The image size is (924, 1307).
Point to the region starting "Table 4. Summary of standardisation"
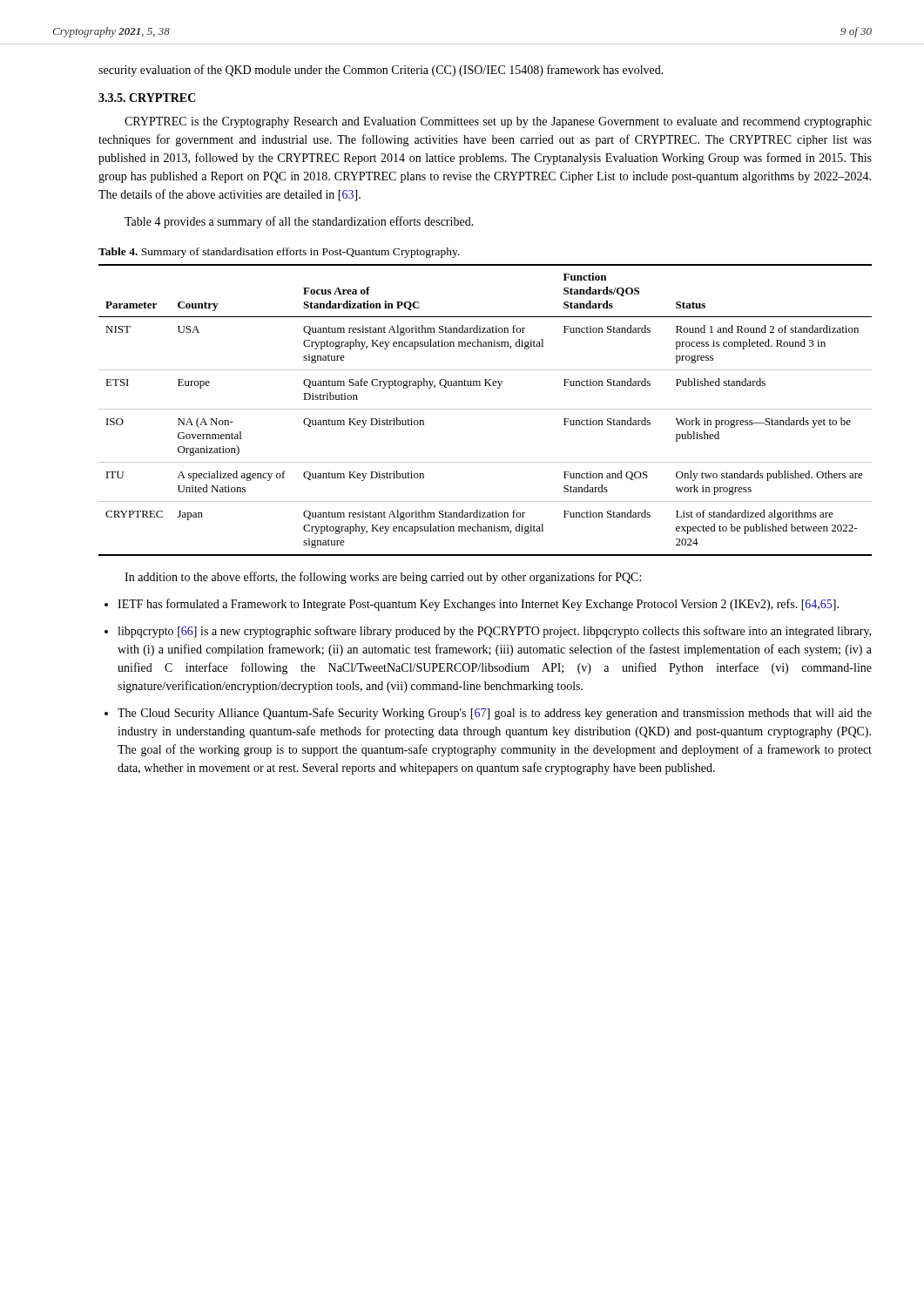(x=279, y=251)
